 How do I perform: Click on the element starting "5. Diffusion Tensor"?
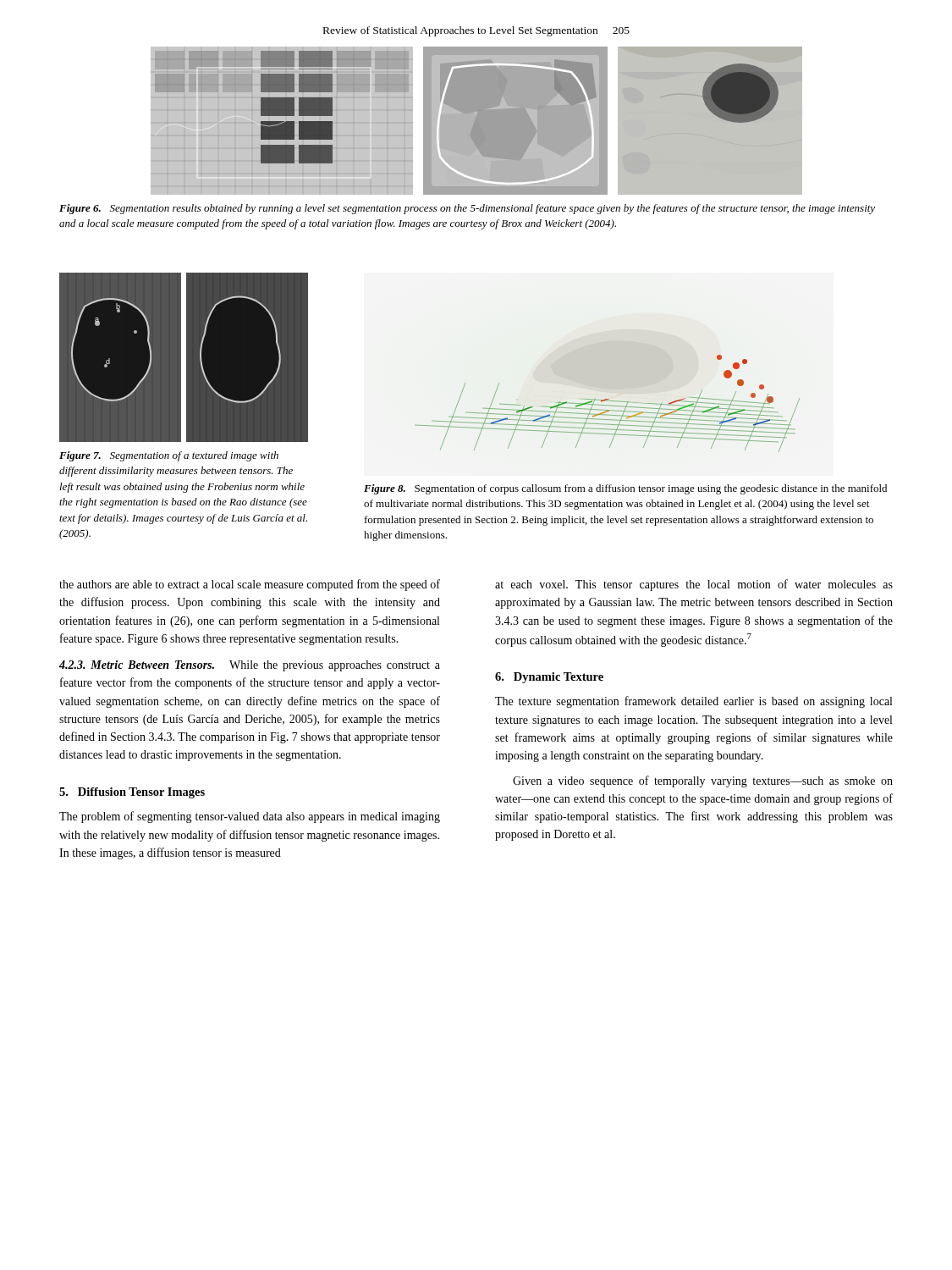(132, 791)
